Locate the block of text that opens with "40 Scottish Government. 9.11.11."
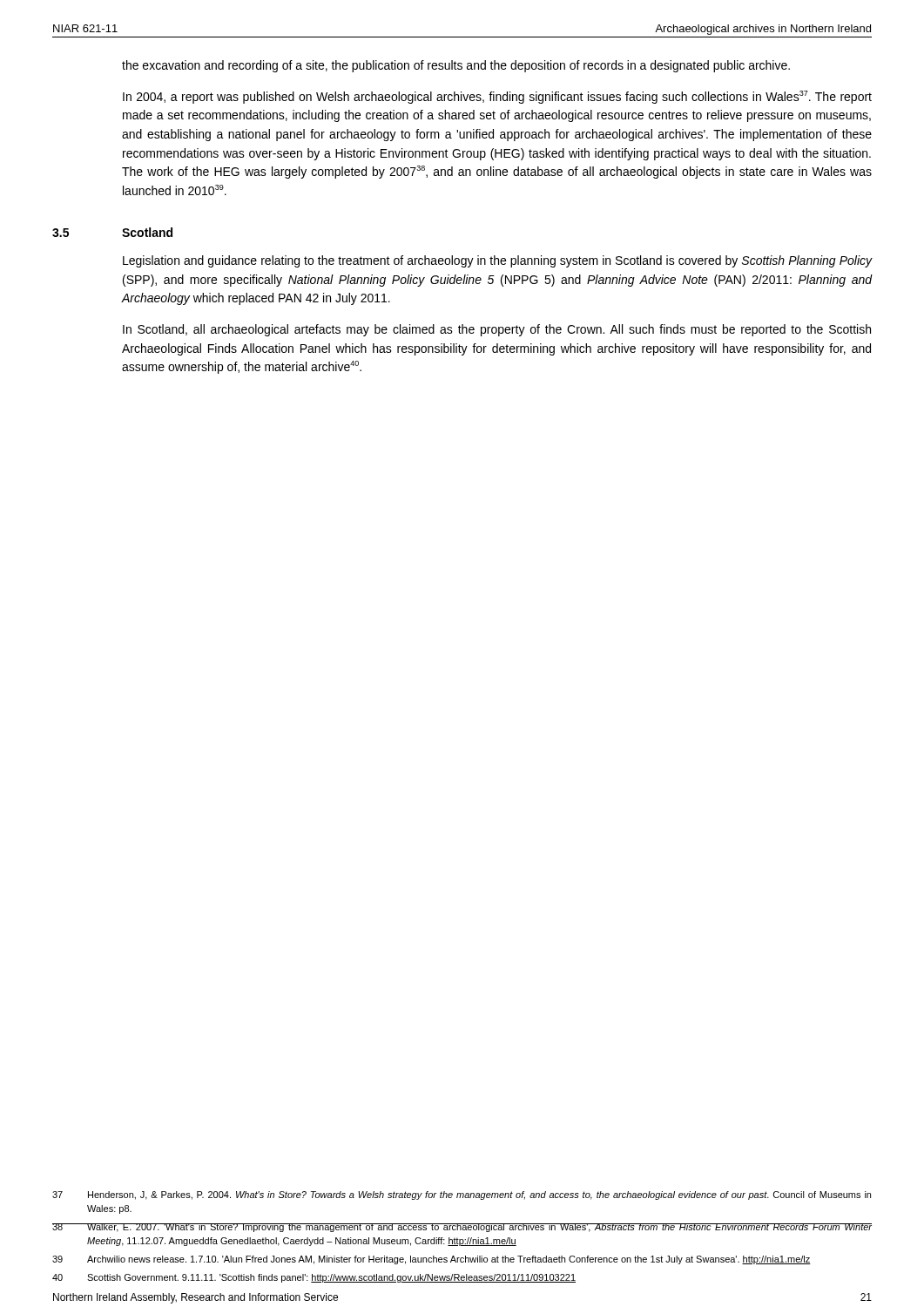 462,1278
